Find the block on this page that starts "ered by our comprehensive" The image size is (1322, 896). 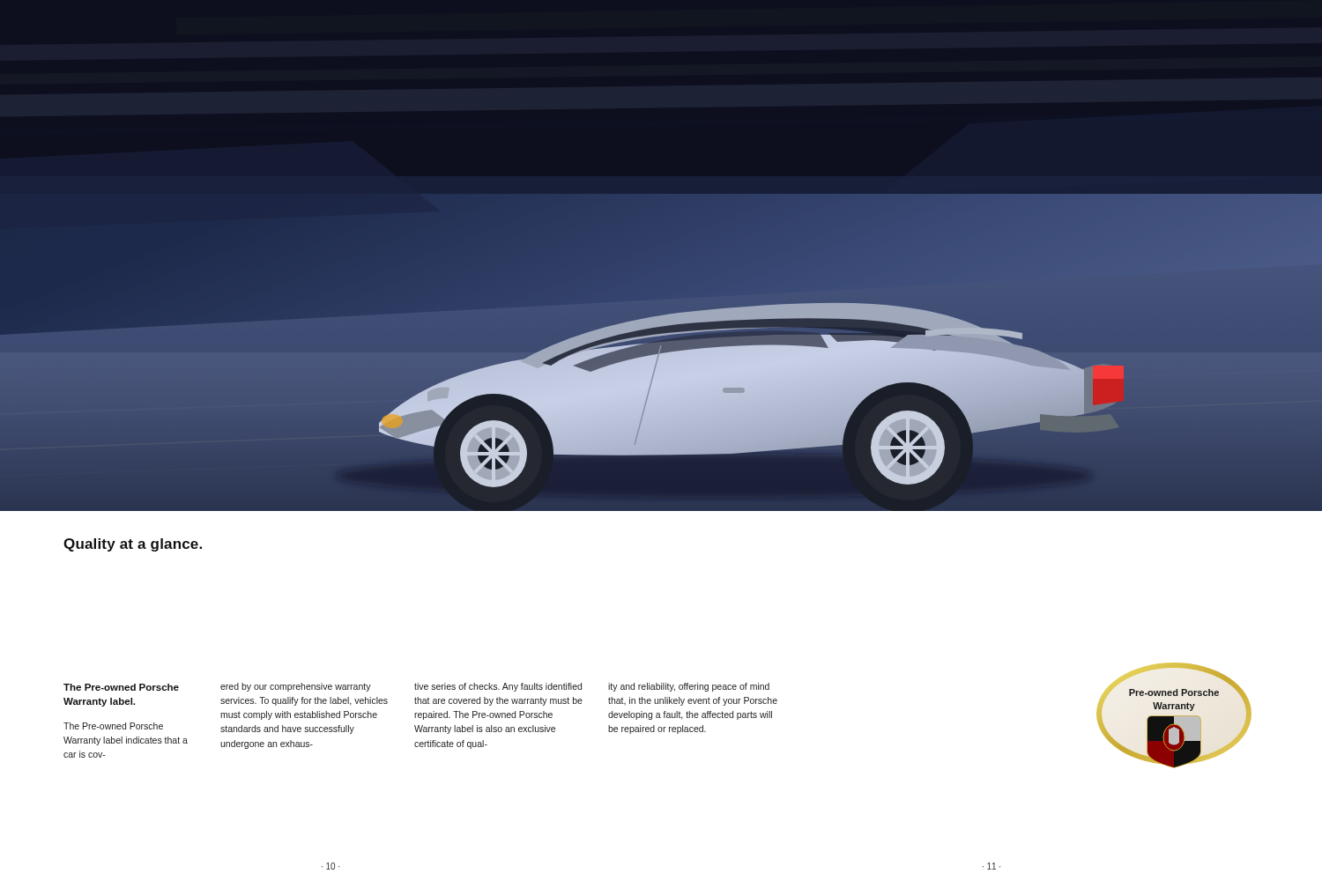[306, 715]
